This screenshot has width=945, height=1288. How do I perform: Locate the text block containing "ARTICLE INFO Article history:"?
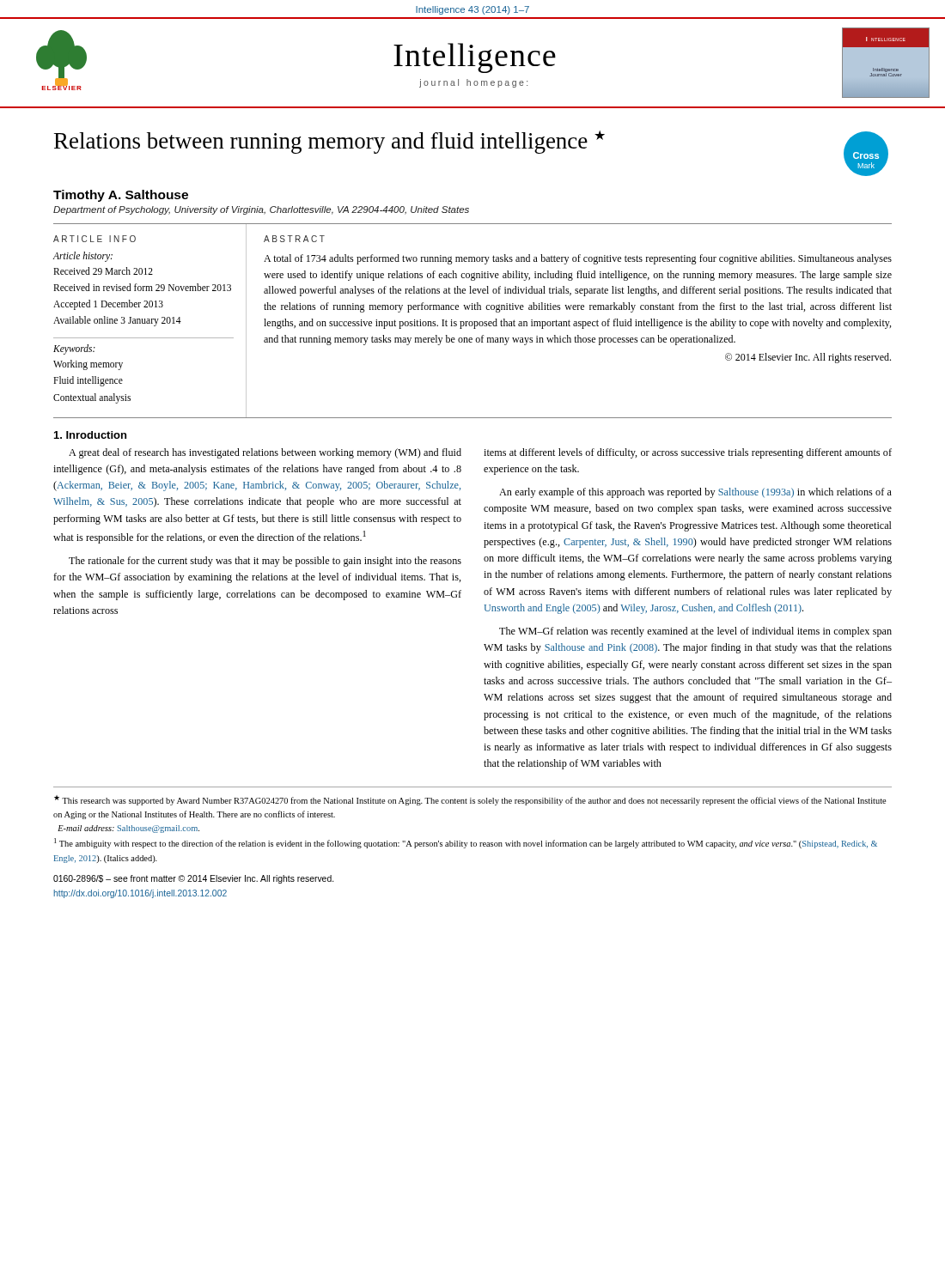click(143, 321)
